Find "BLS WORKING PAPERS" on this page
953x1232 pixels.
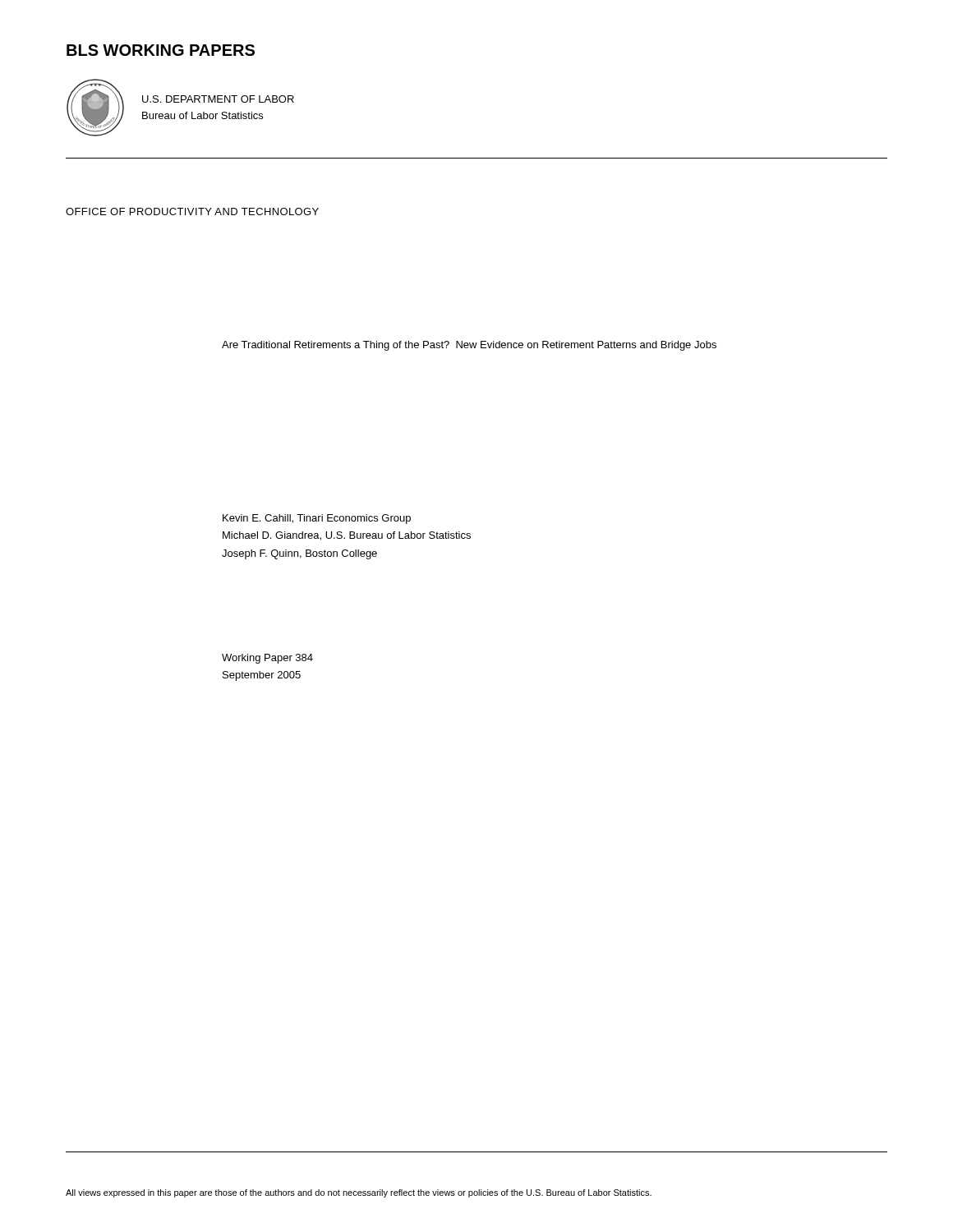(x=161, y=51)
